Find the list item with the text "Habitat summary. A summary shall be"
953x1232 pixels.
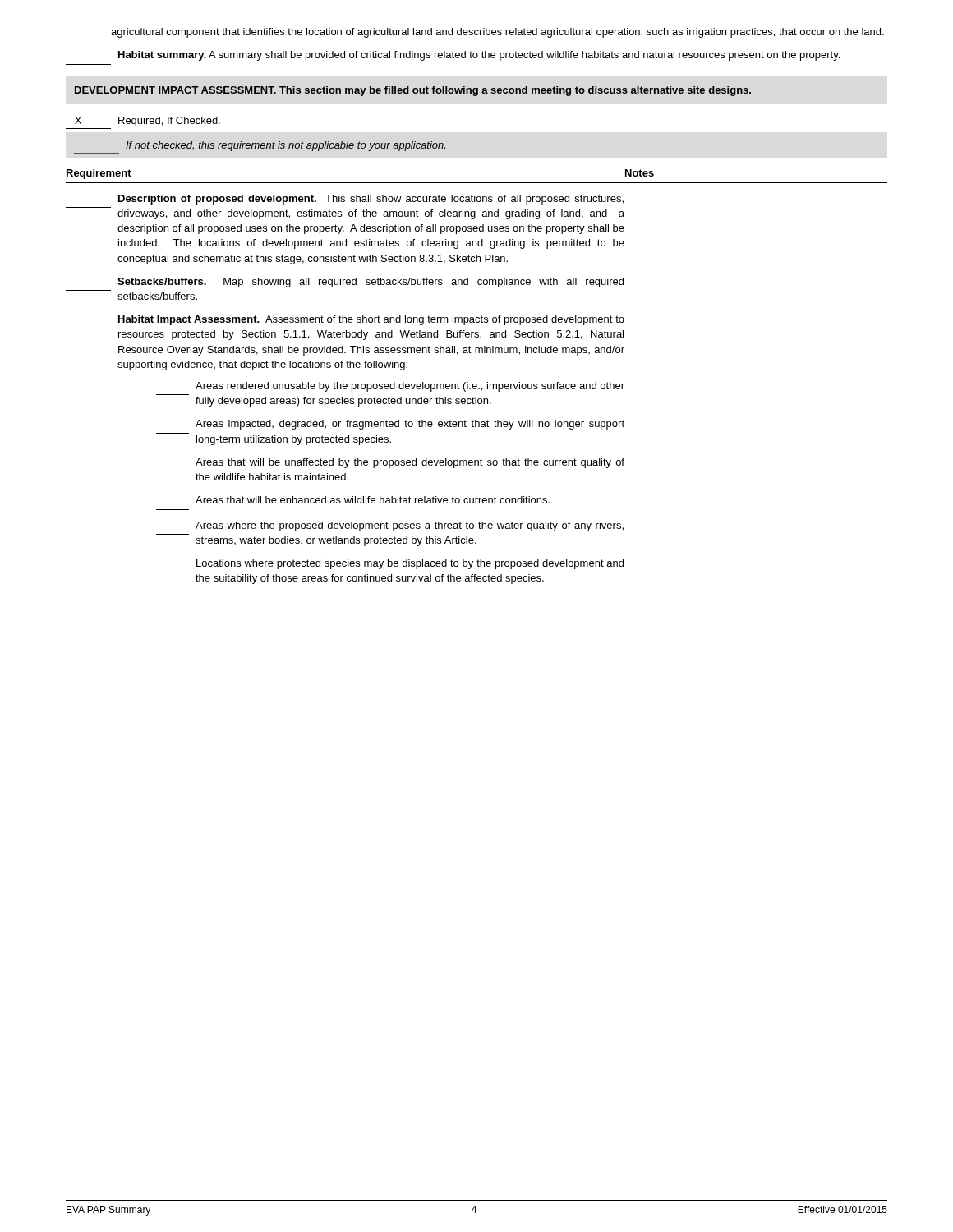(476, 56)
